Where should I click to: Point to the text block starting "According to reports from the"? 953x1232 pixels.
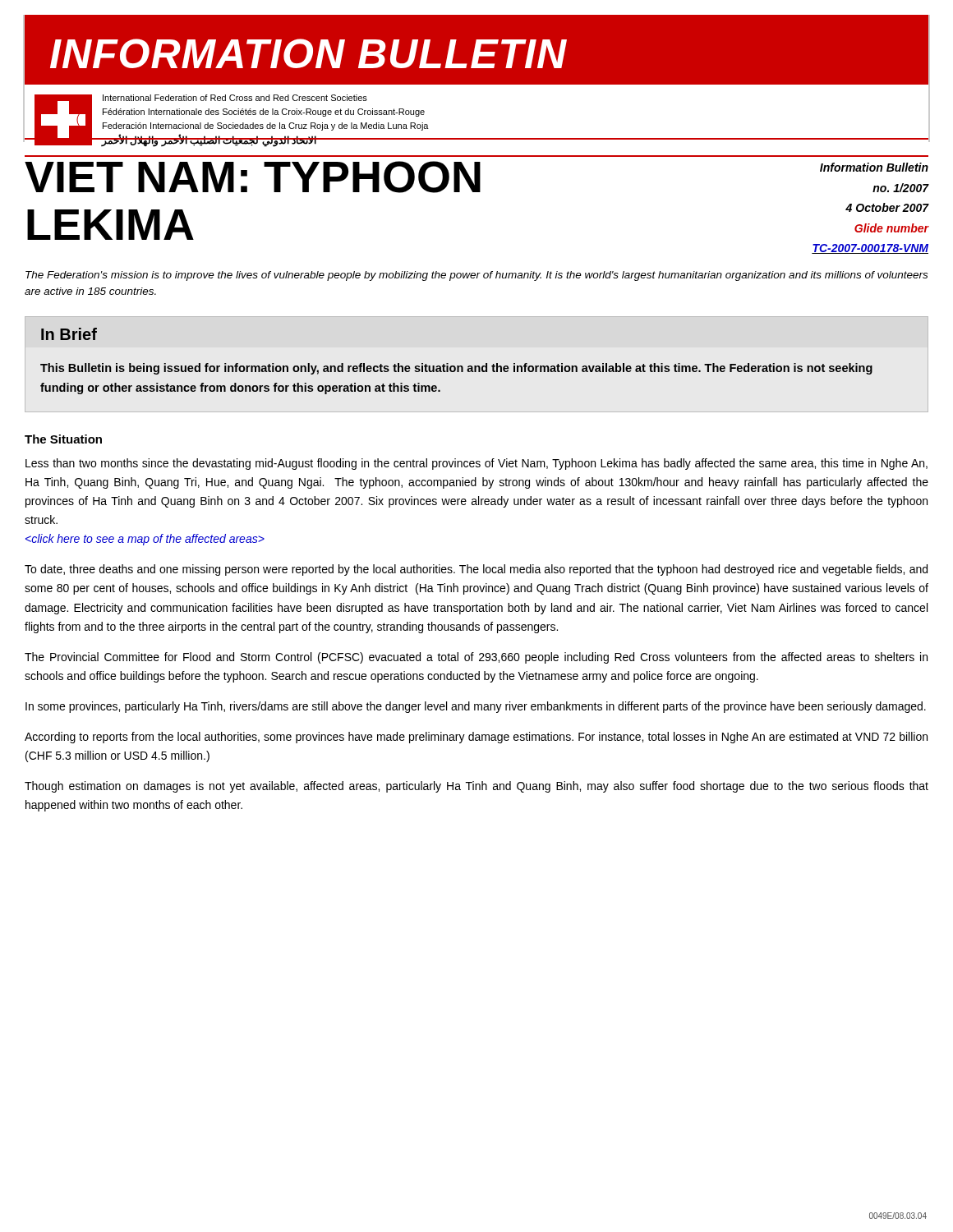click(476, 746)
